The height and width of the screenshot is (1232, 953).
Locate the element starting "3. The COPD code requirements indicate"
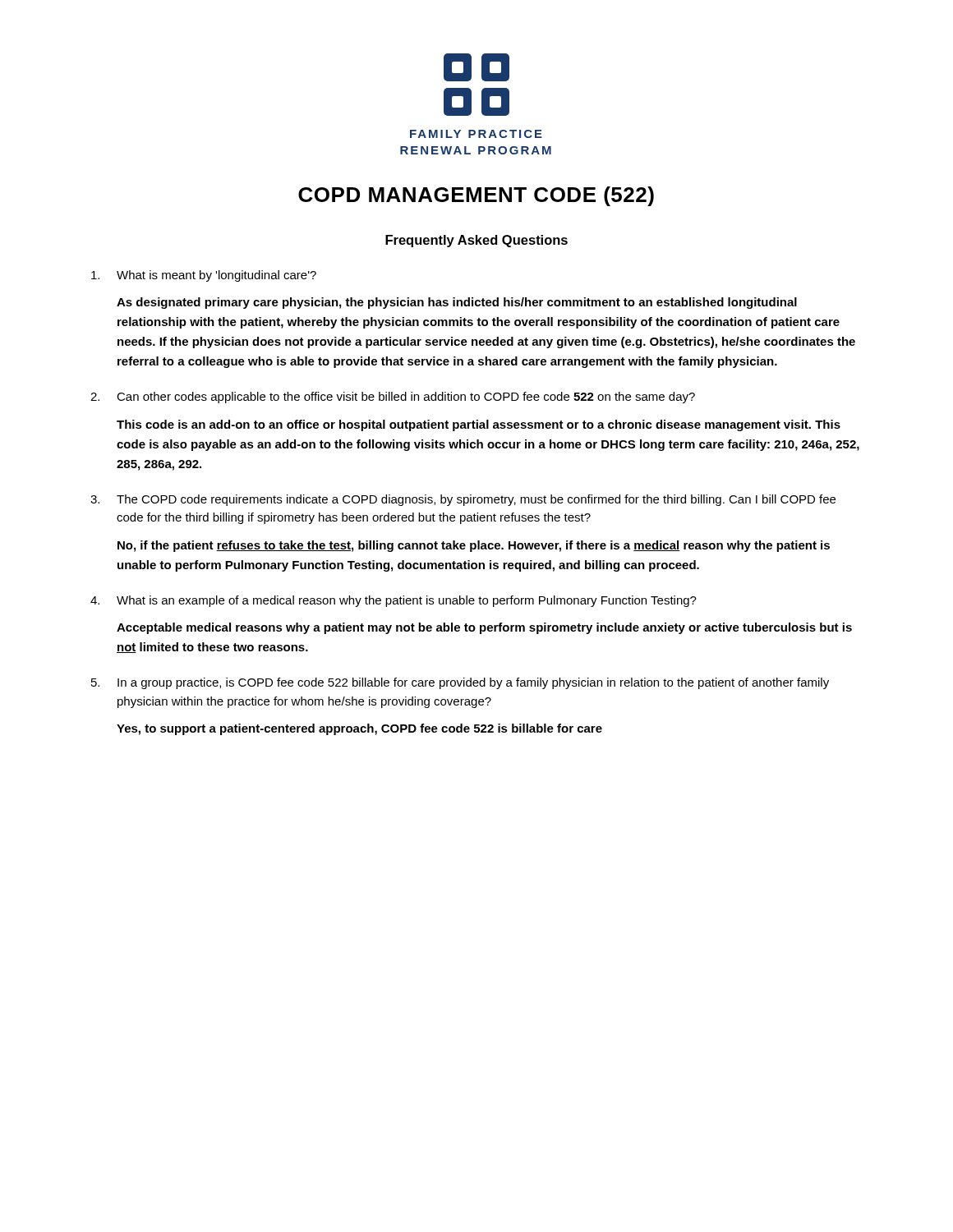click(x=476, y=508)
